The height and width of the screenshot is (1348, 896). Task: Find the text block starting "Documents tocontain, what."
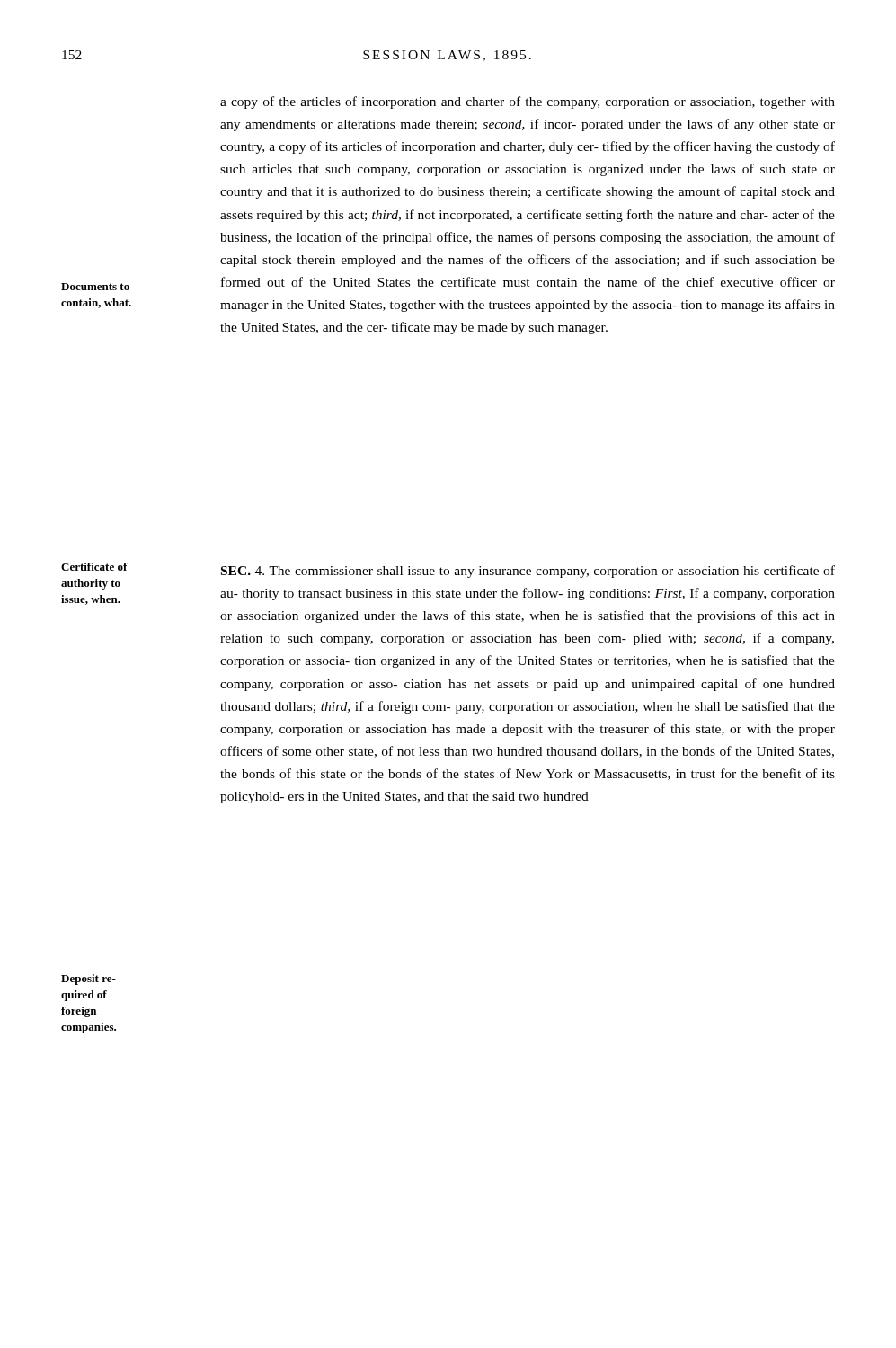pyautogui.click(x=96, y=294)
